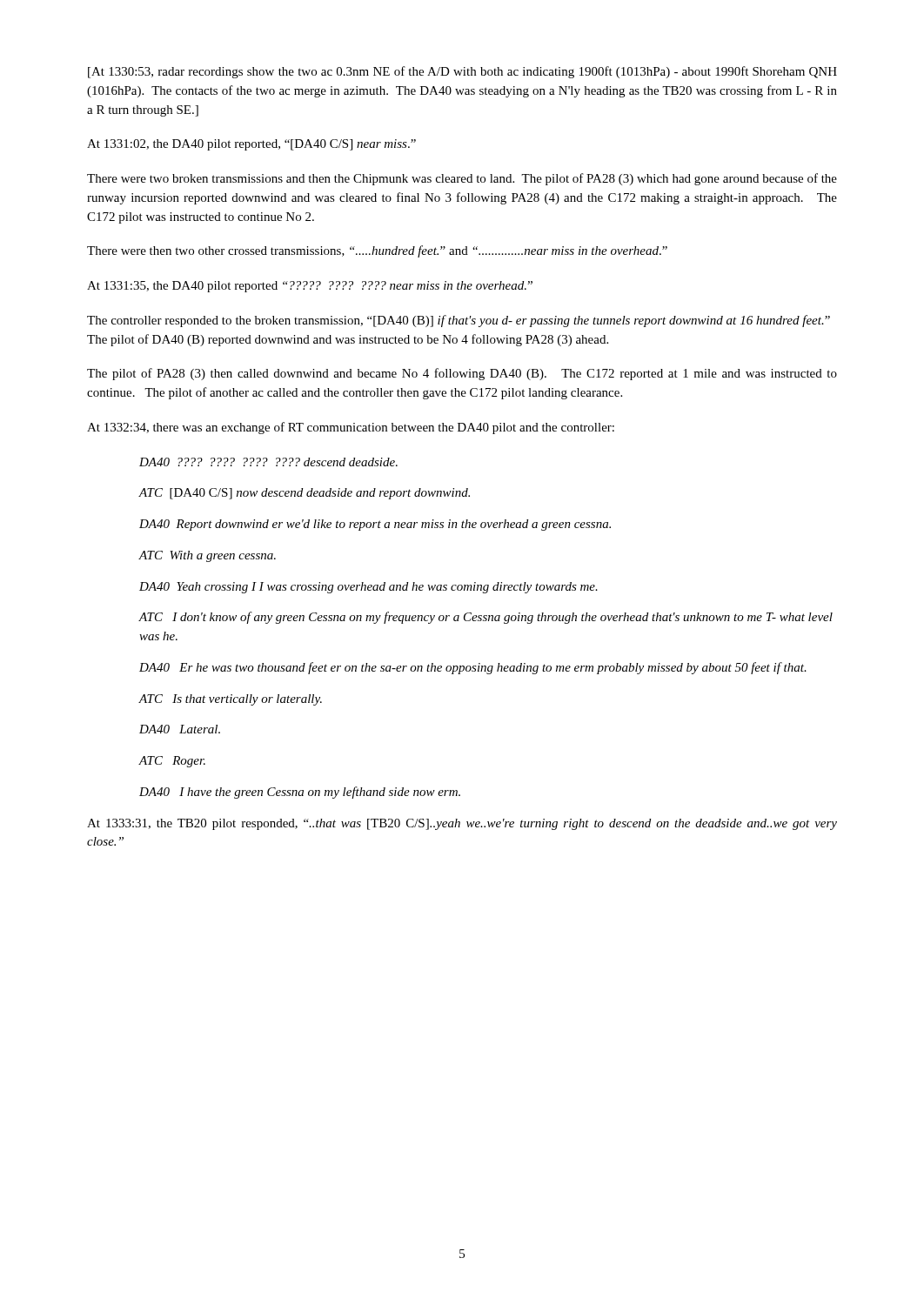The image size is (924, 1305).
Task: Find the block on this page that starts "DA40 I have the green"
Action: 300,791
